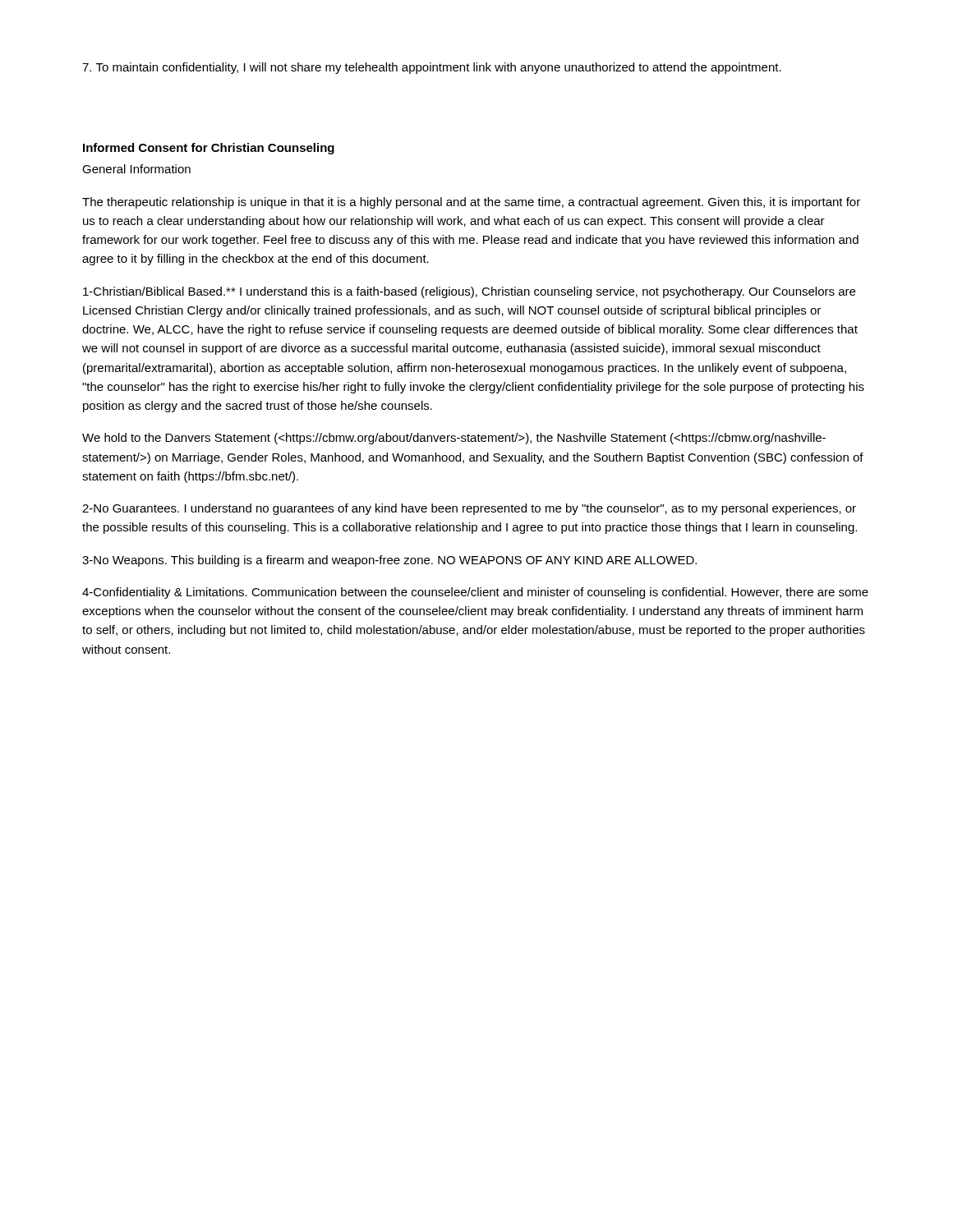Find the text starting "2-No Guarantees. I"
This screenshot has height=1232, width=953.
pyautogui.click(x=470, y=518)
